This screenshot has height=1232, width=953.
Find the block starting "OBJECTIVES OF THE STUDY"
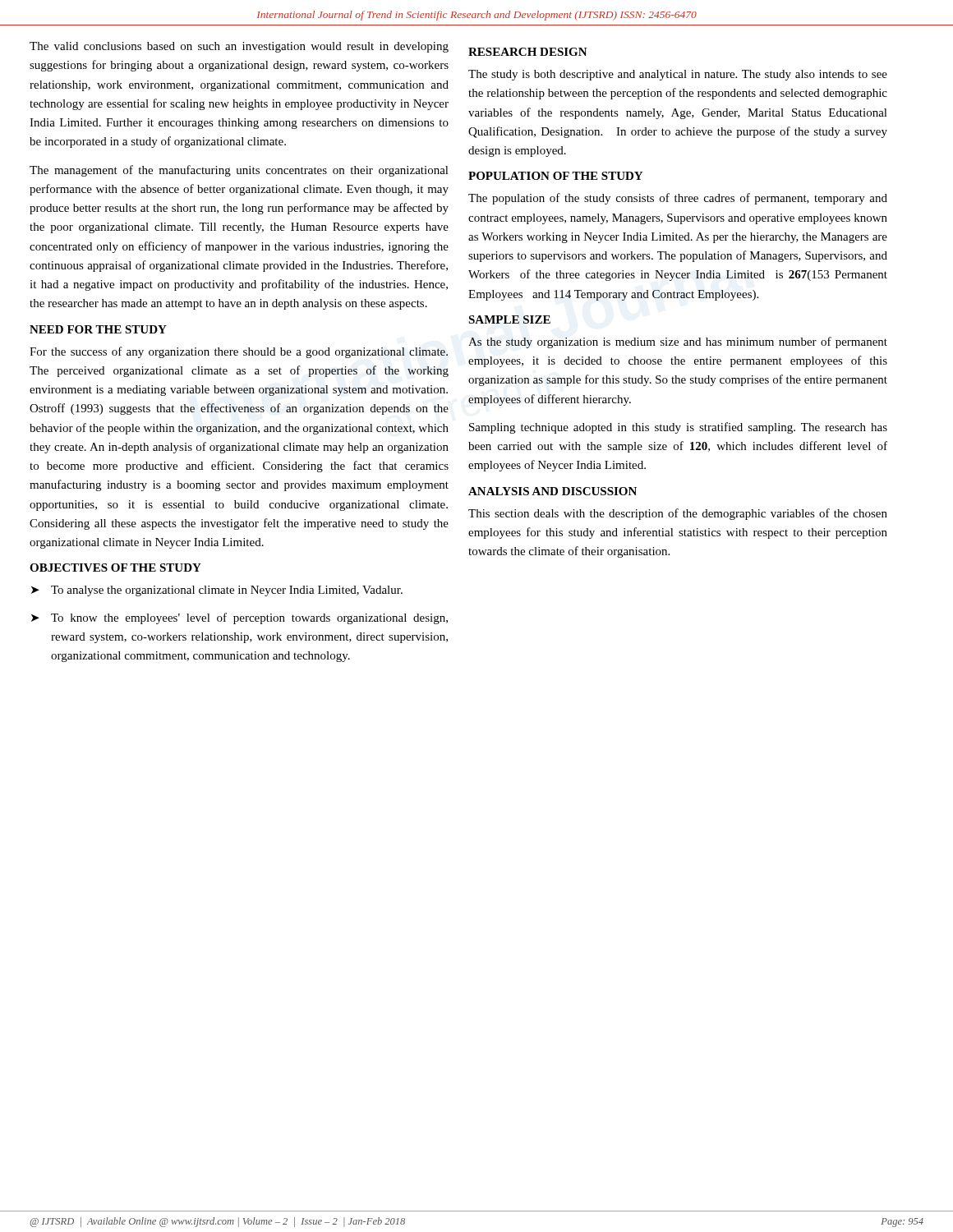[x=115, y=568]
